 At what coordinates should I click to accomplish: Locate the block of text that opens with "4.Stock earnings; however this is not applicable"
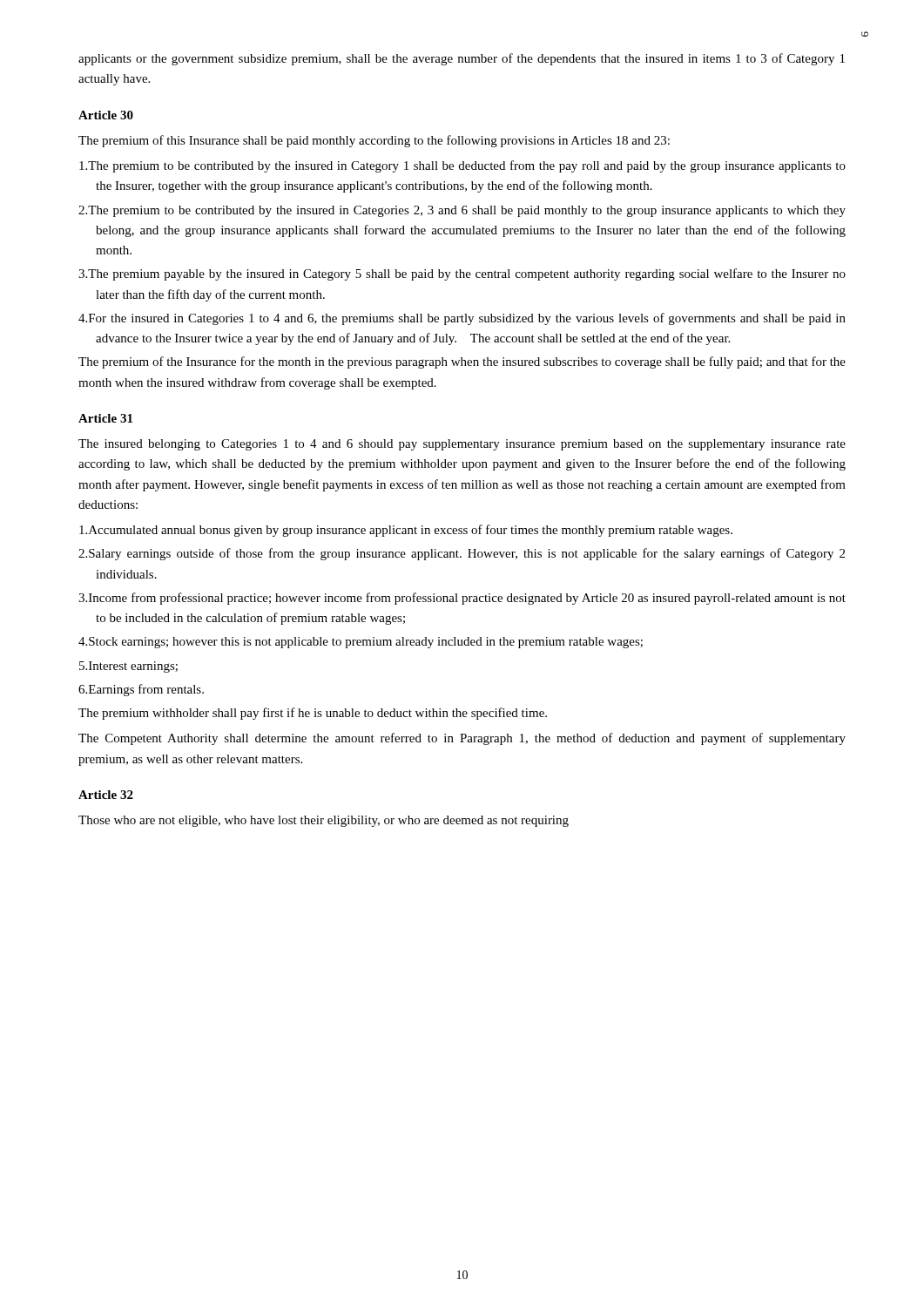(x=361, y=642)
